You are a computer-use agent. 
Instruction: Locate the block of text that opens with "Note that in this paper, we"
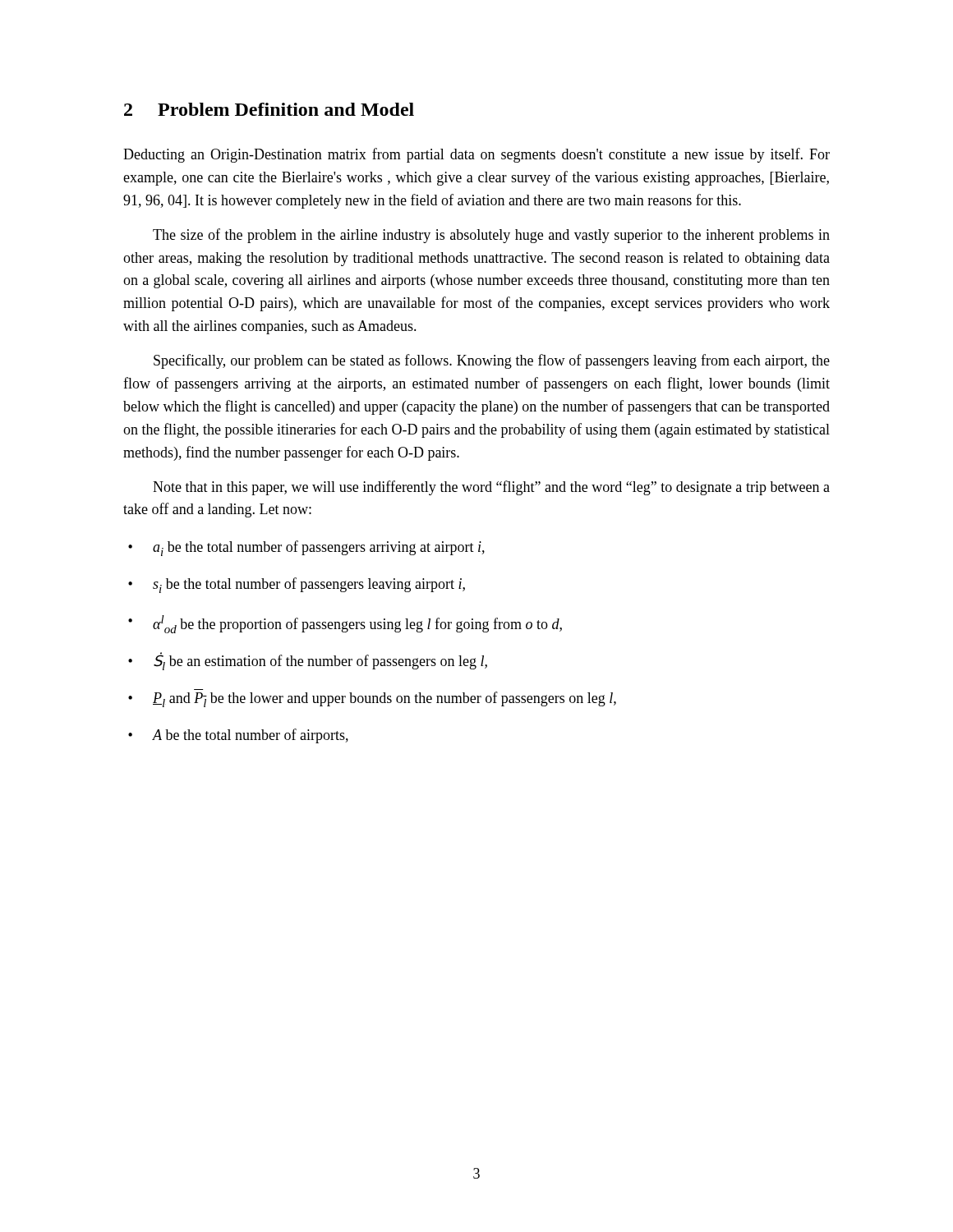(476, 499)
